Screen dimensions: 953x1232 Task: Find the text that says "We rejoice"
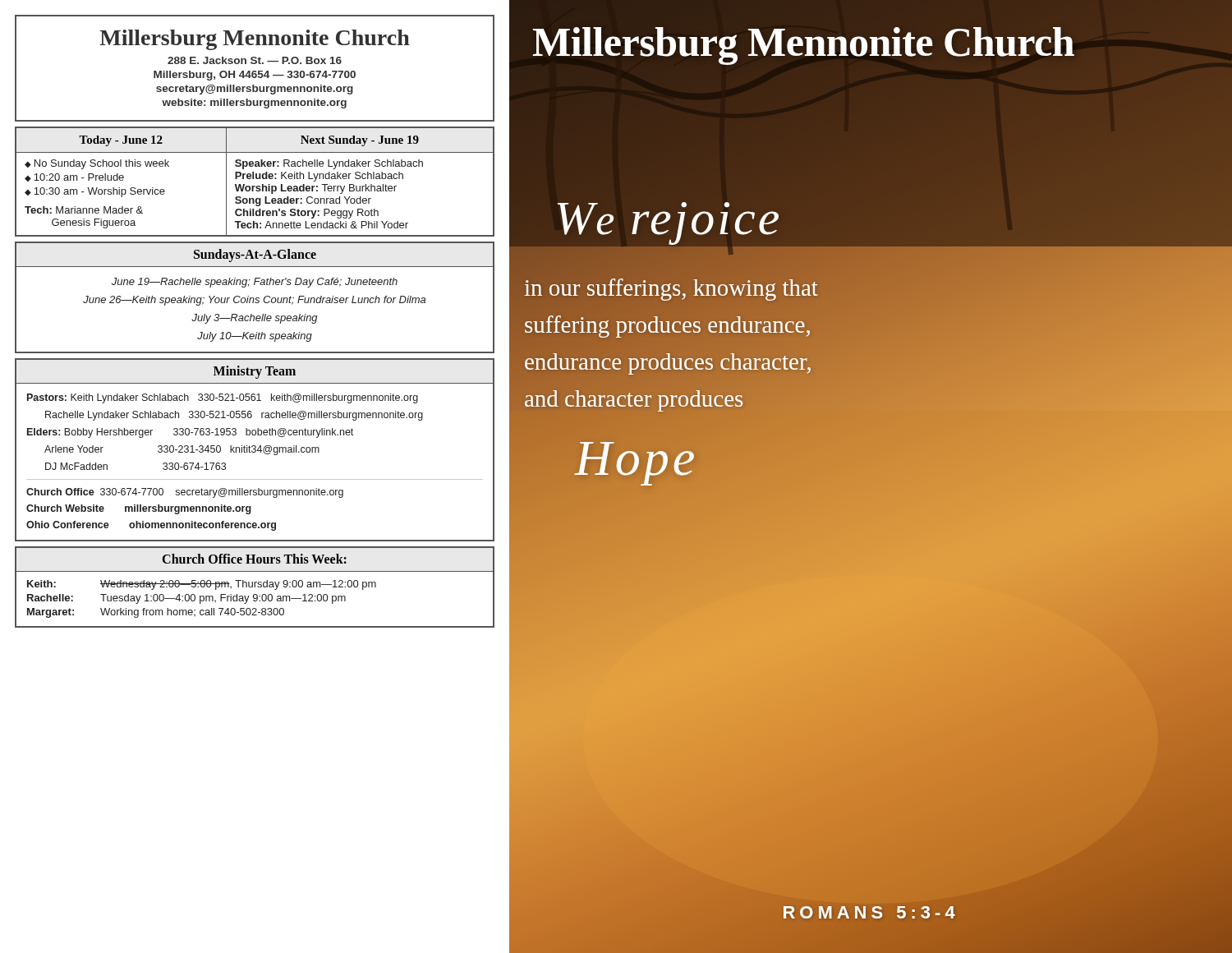tap(668, 218)
